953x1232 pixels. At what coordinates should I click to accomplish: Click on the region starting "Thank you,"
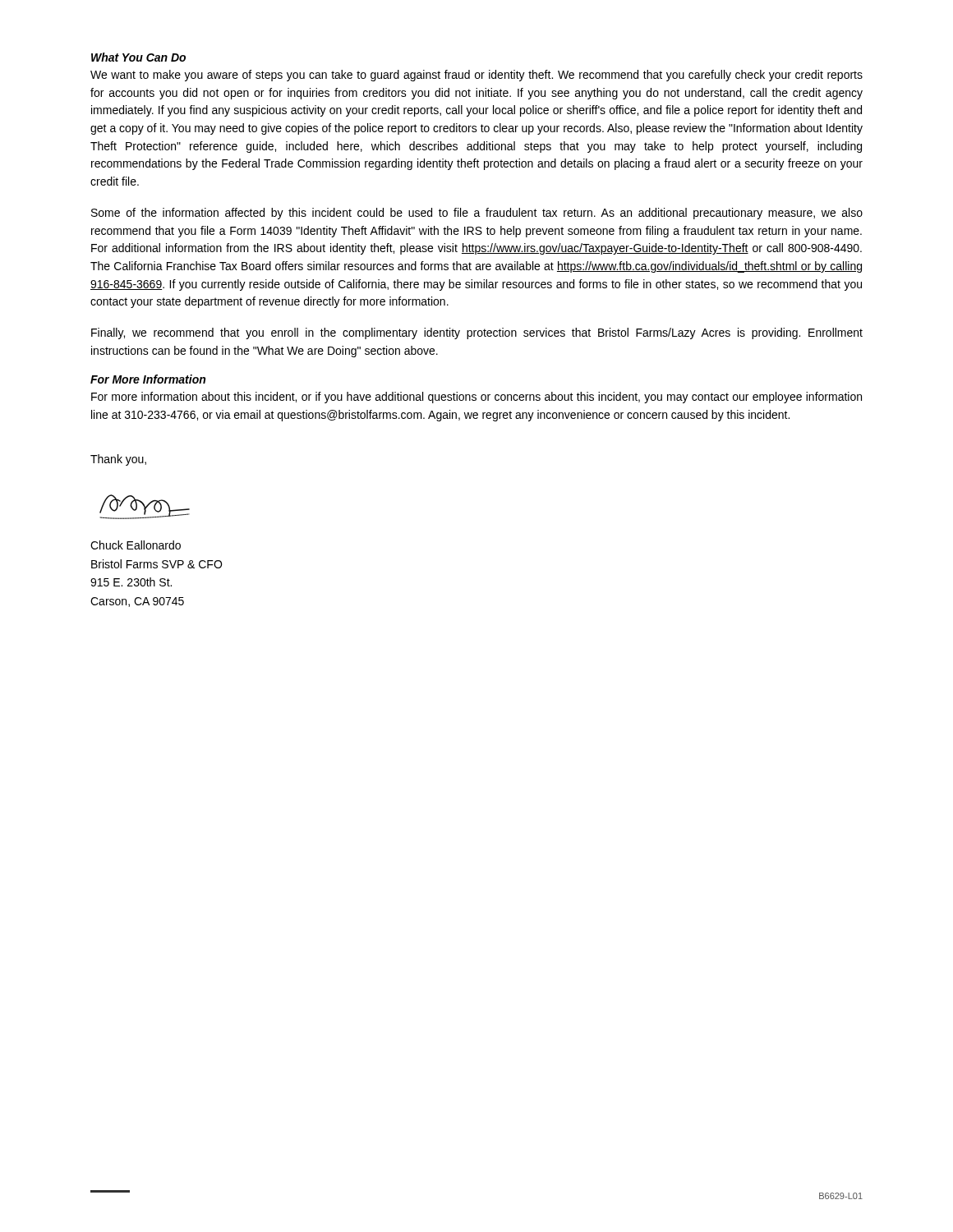pyautogui.click(x=119, y=459)
